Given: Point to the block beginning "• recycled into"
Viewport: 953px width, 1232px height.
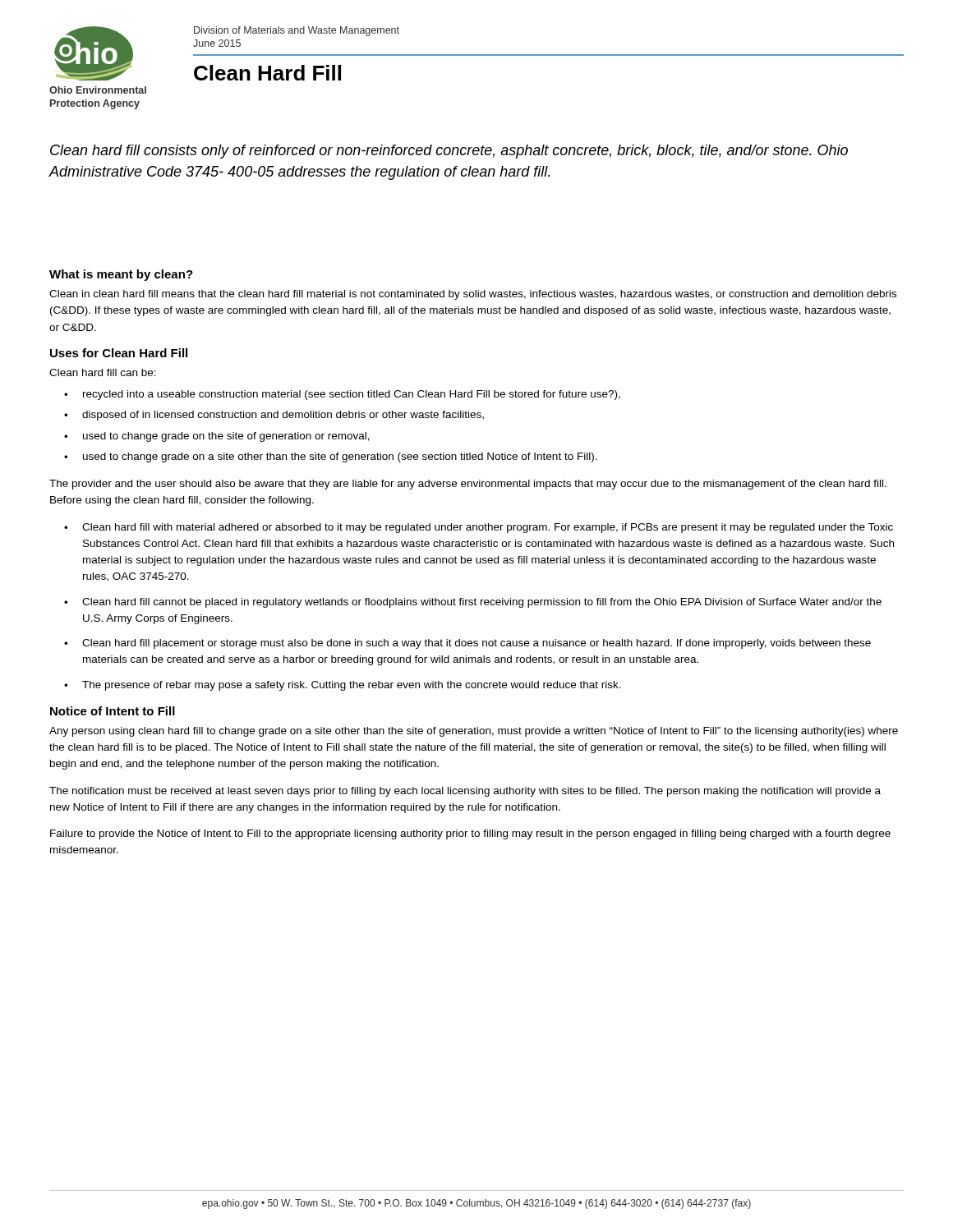Looking at the screenshot, I should click(484, 395).
